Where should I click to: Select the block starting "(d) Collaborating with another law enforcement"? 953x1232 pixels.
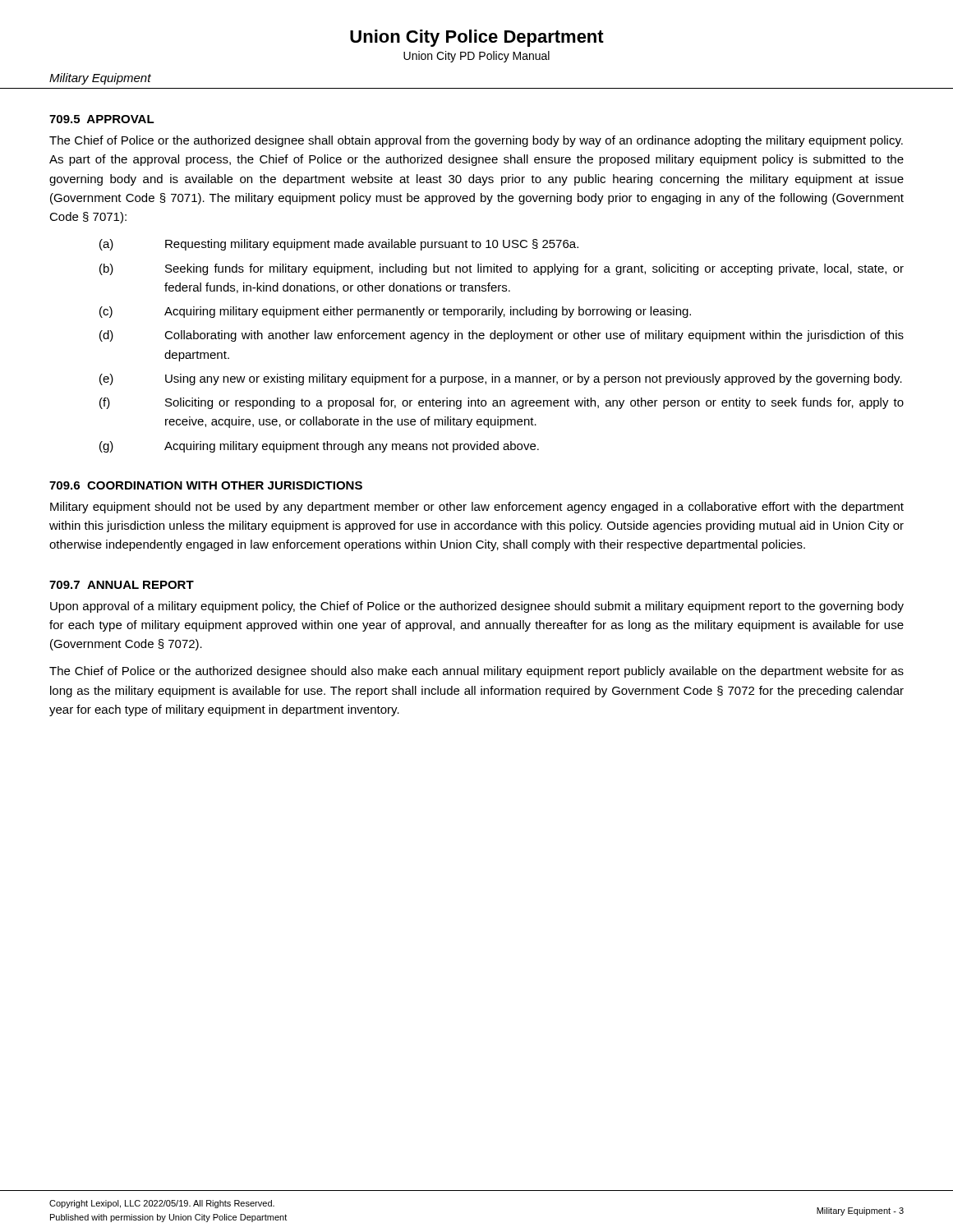[476, 345]
